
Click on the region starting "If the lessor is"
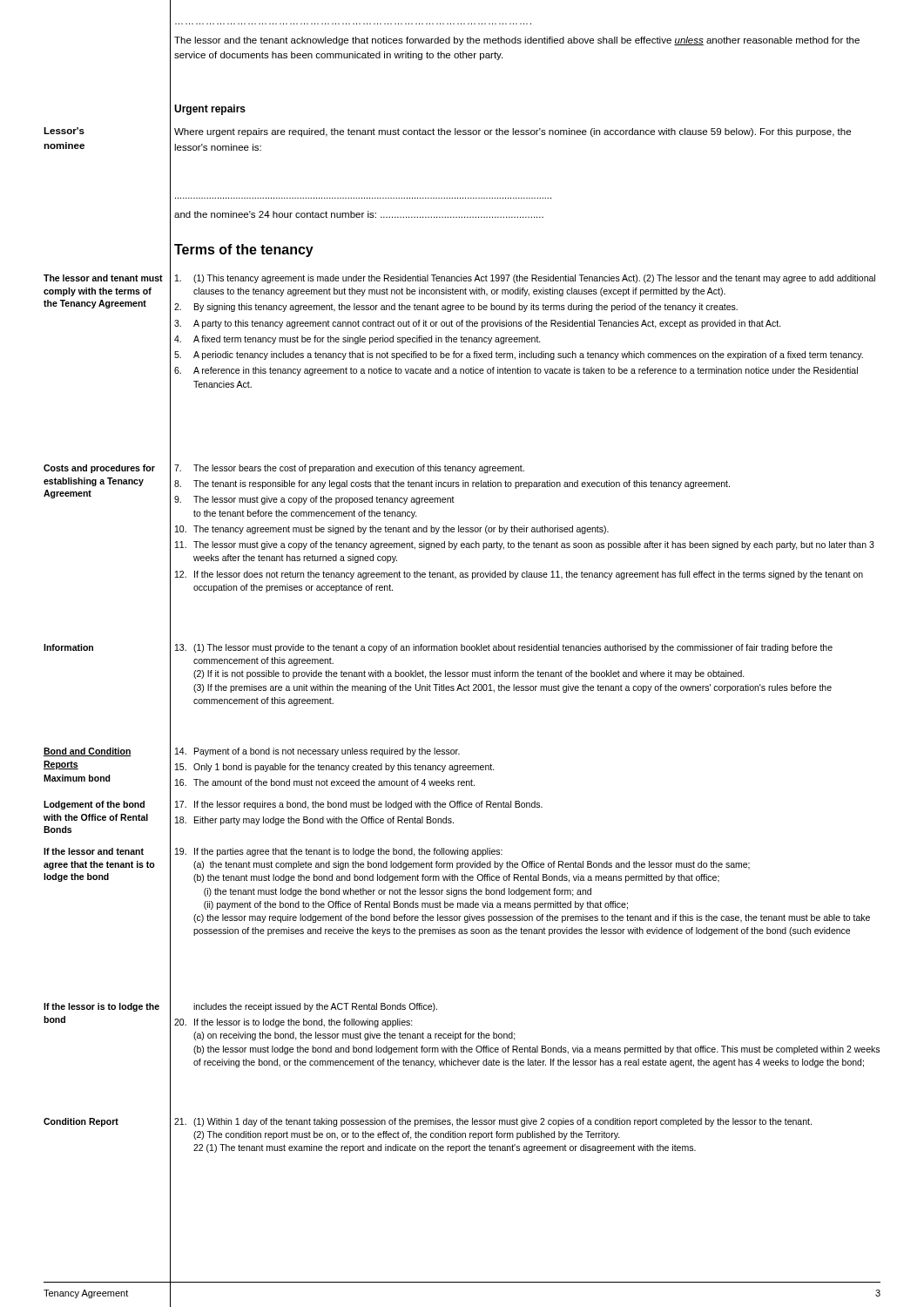tap(101, 1013)
